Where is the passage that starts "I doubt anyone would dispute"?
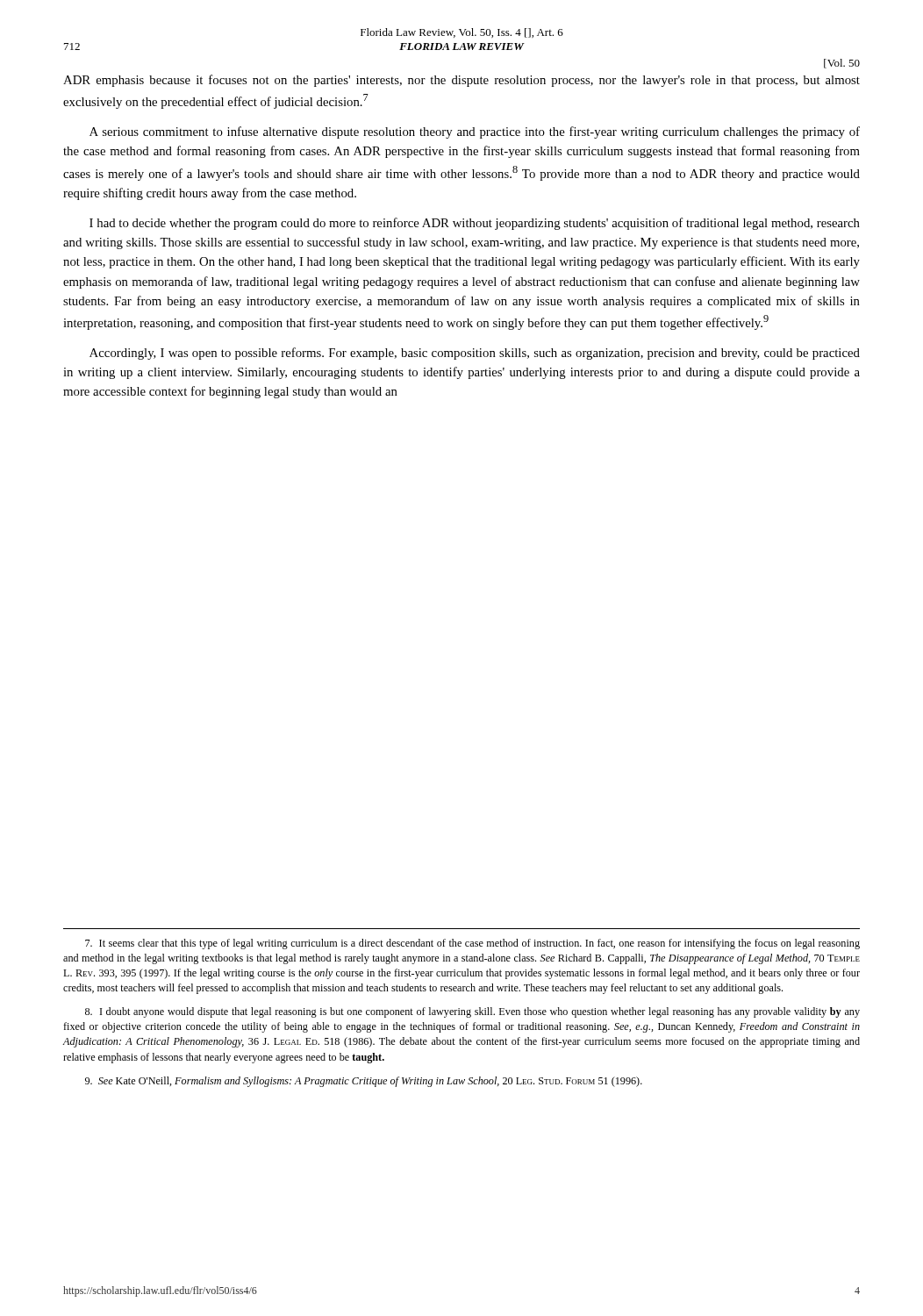This screenshot has width=923, height=1316. coord(462,1035)
